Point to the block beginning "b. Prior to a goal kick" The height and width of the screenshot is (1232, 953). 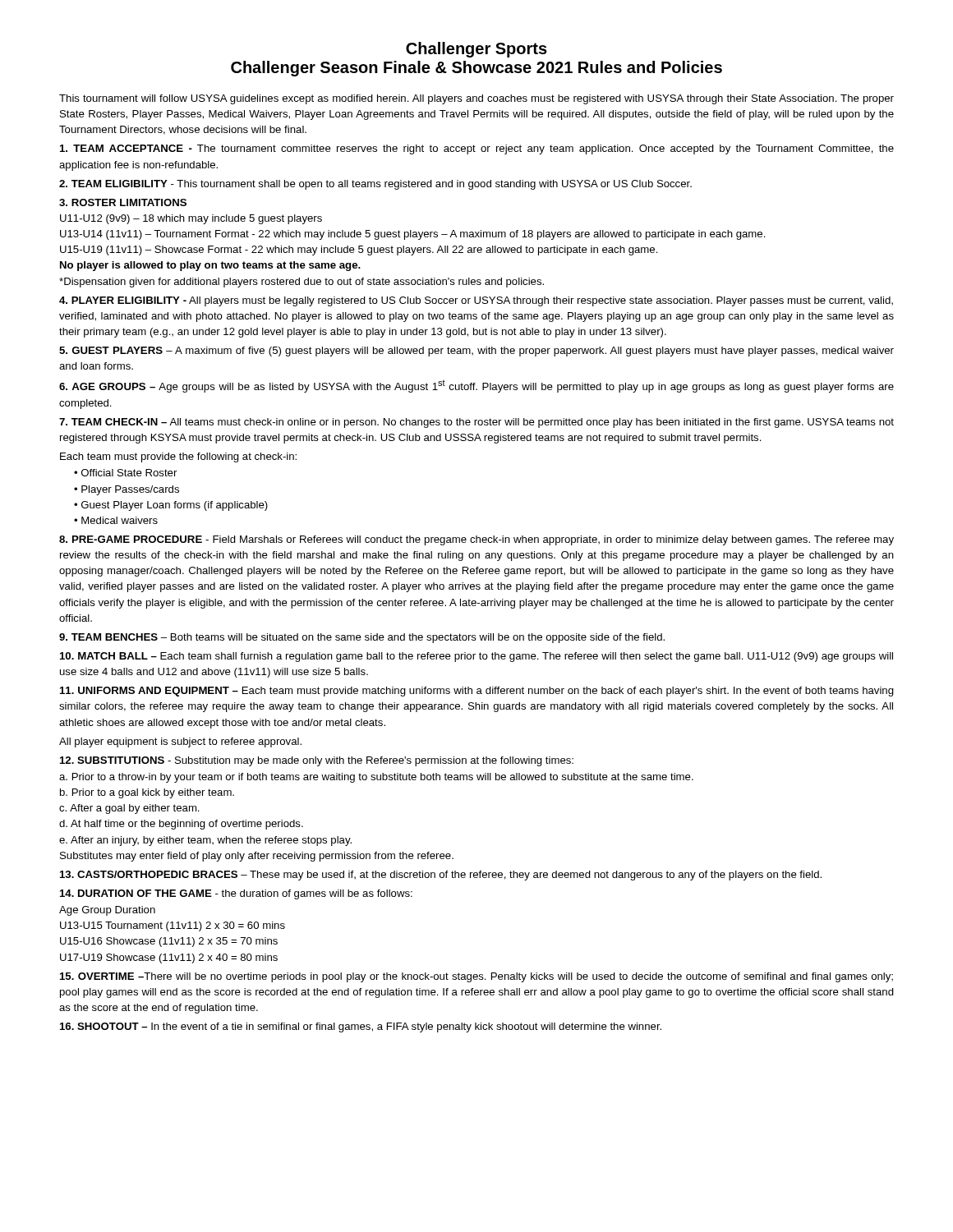click(147, 792)
